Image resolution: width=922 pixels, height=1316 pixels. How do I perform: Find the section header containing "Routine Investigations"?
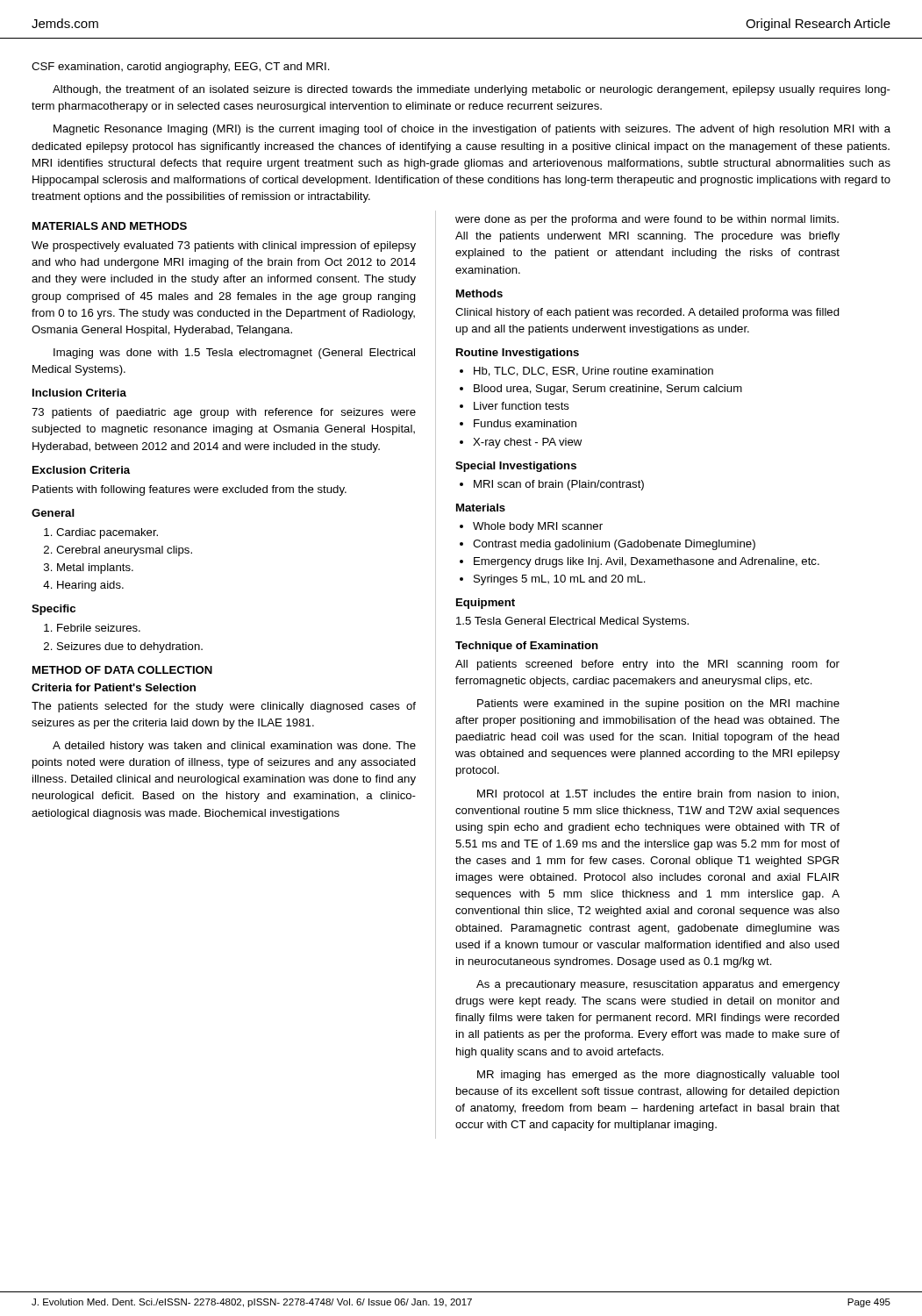pos(517,352)
